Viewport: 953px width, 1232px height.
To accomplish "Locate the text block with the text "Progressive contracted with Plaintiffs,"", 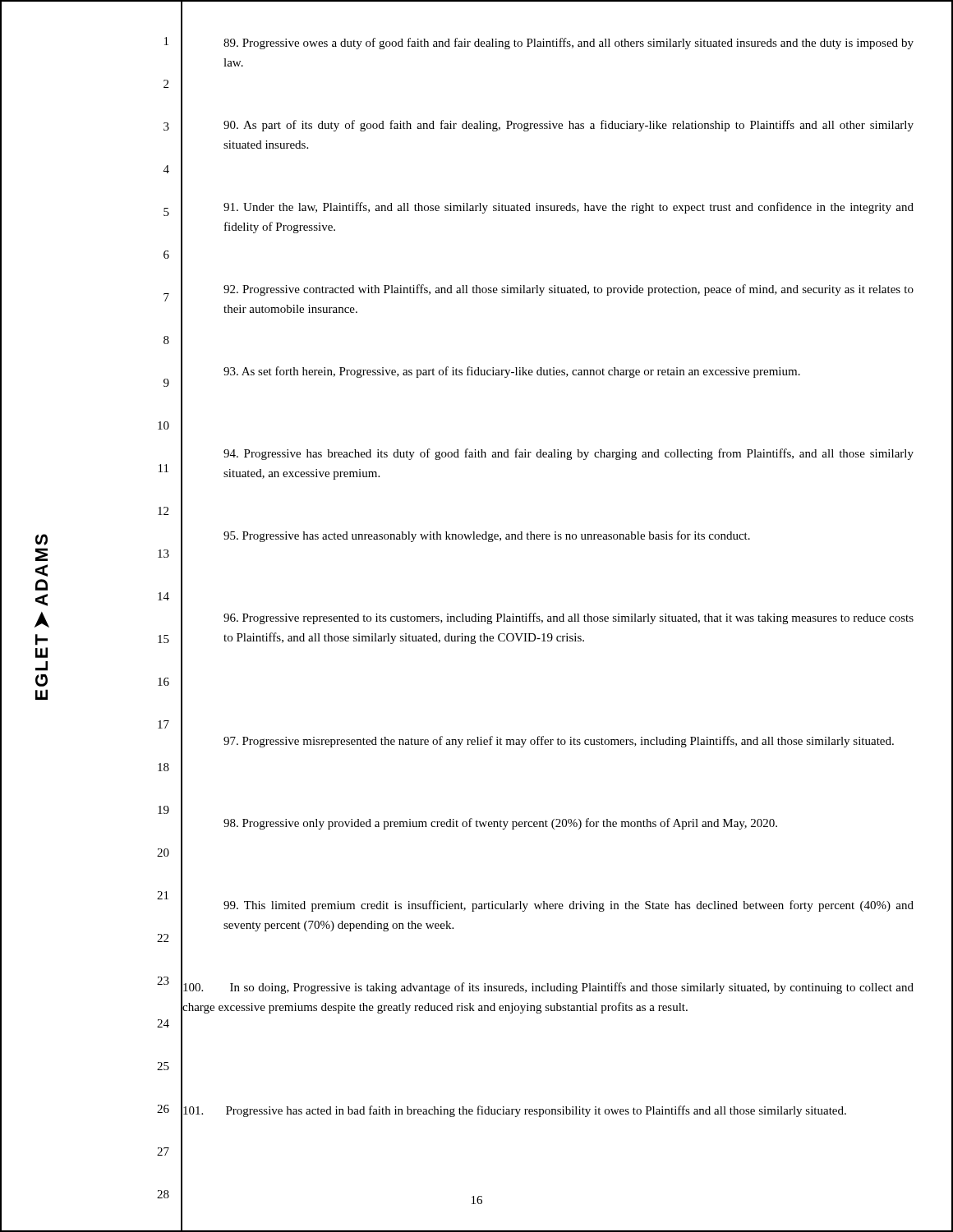I will click(x=569, y=299).
